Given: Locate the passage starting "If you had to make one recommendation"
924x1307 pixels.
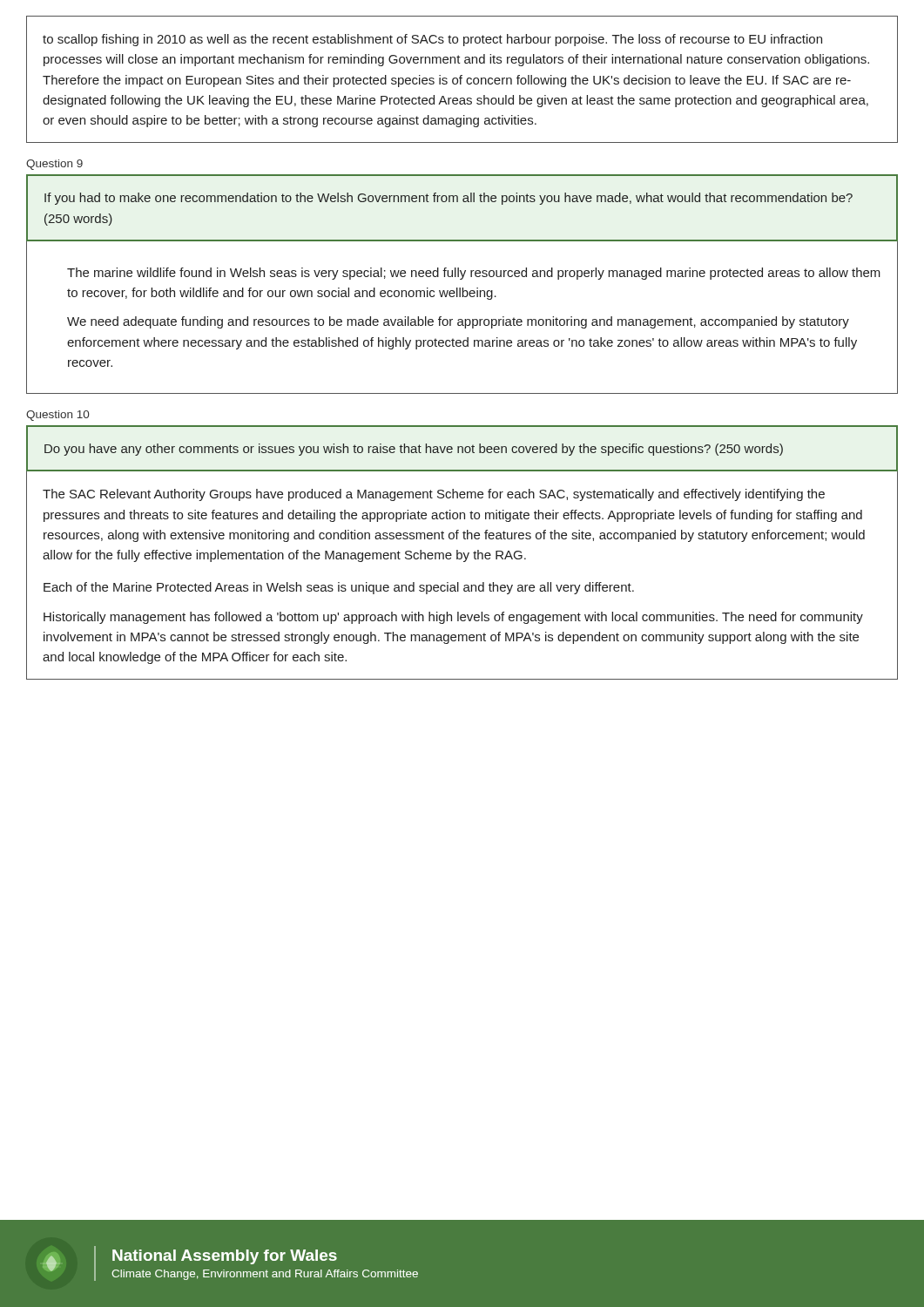Looking at the screenshot, I should click(x=462, y=208).
